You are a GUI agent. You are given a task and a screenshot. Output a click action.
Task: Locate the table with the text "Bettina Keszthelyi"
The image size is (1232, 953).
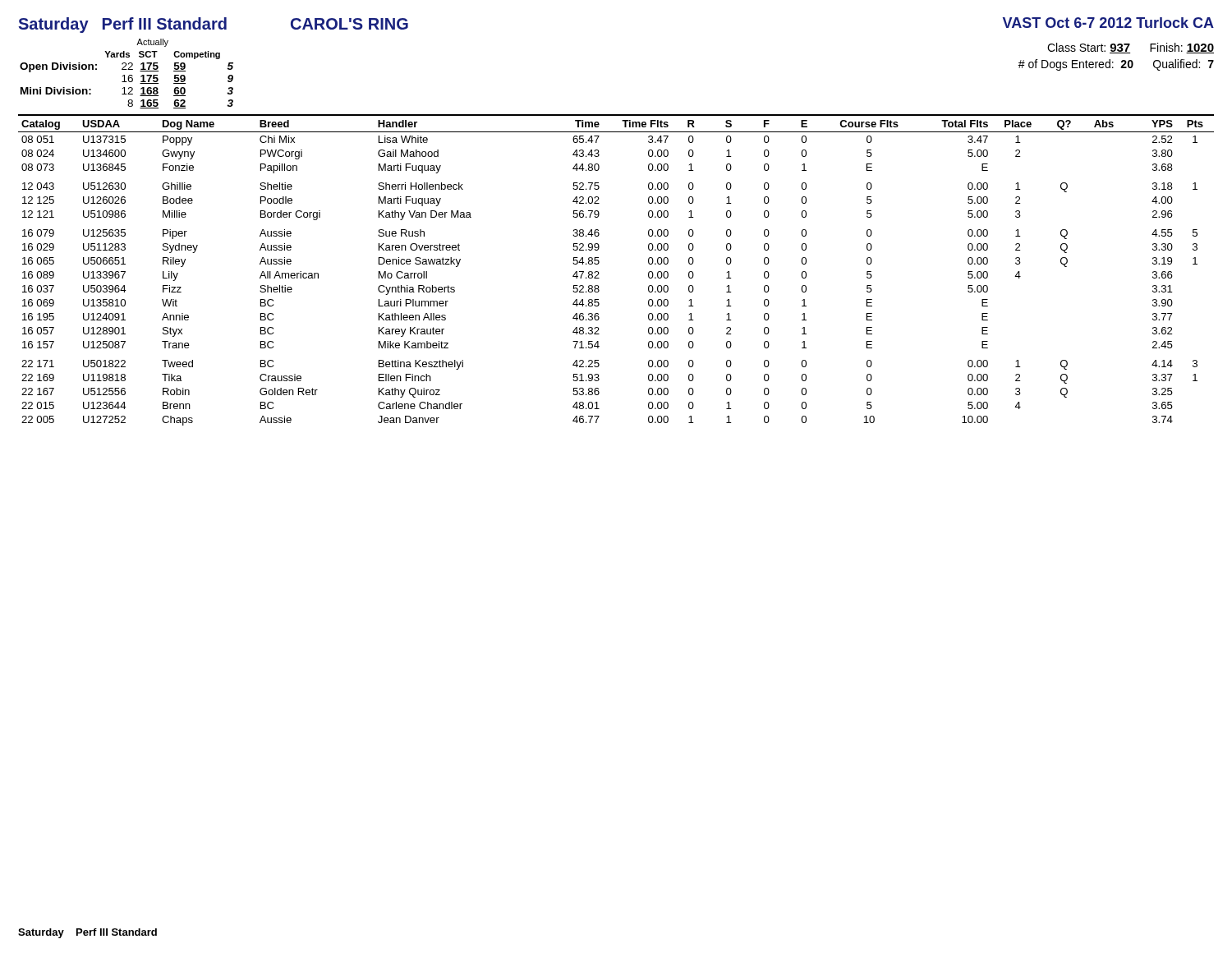click(x=616, y=270)
